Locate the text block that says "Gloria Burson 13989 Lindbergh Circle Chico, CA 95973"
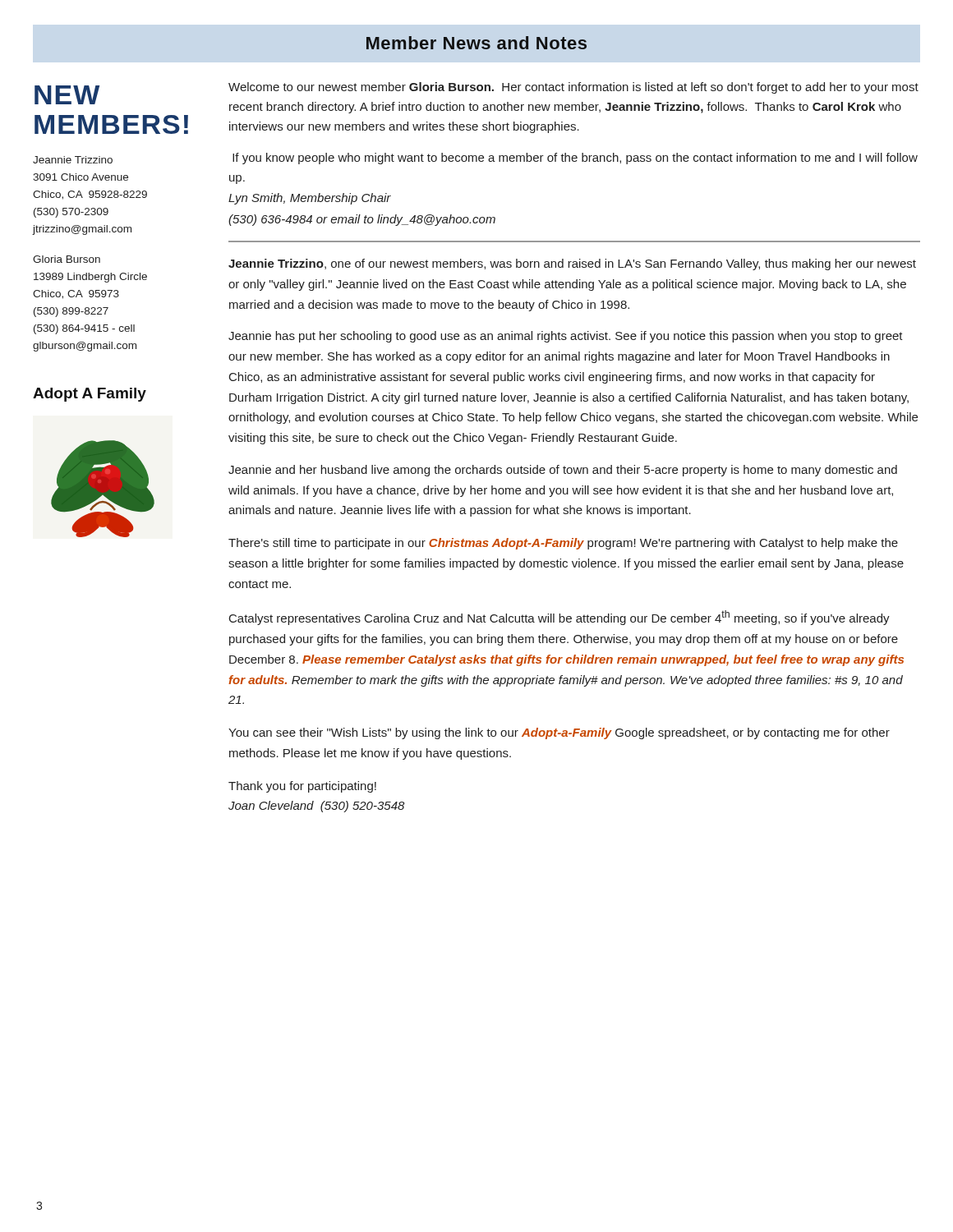 pos(90,302)
